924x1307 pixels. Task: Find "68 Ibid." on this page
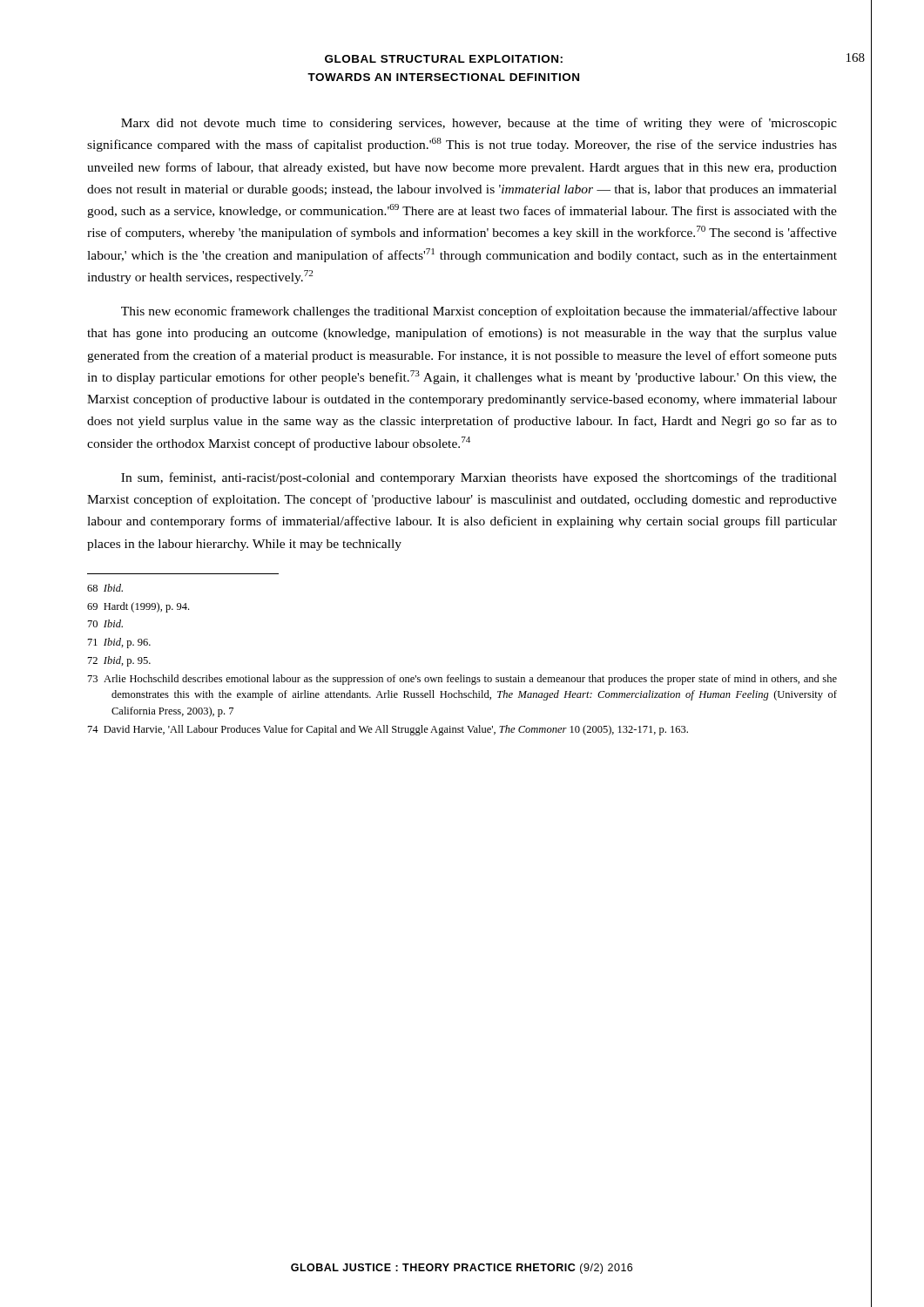pos(105,588)
